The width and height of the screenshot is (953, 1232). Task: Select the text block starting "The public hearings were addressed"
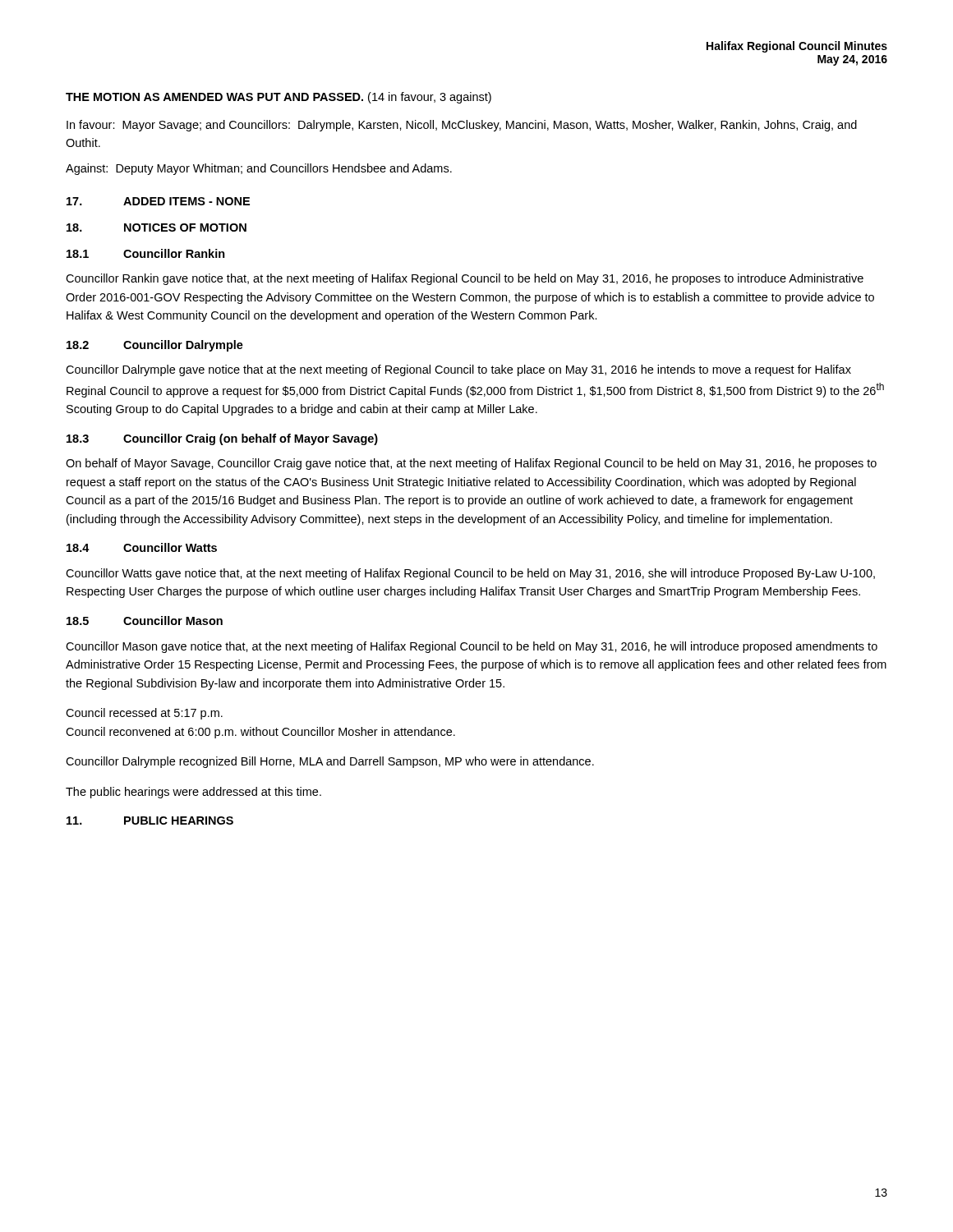click(x=194, y=791)
